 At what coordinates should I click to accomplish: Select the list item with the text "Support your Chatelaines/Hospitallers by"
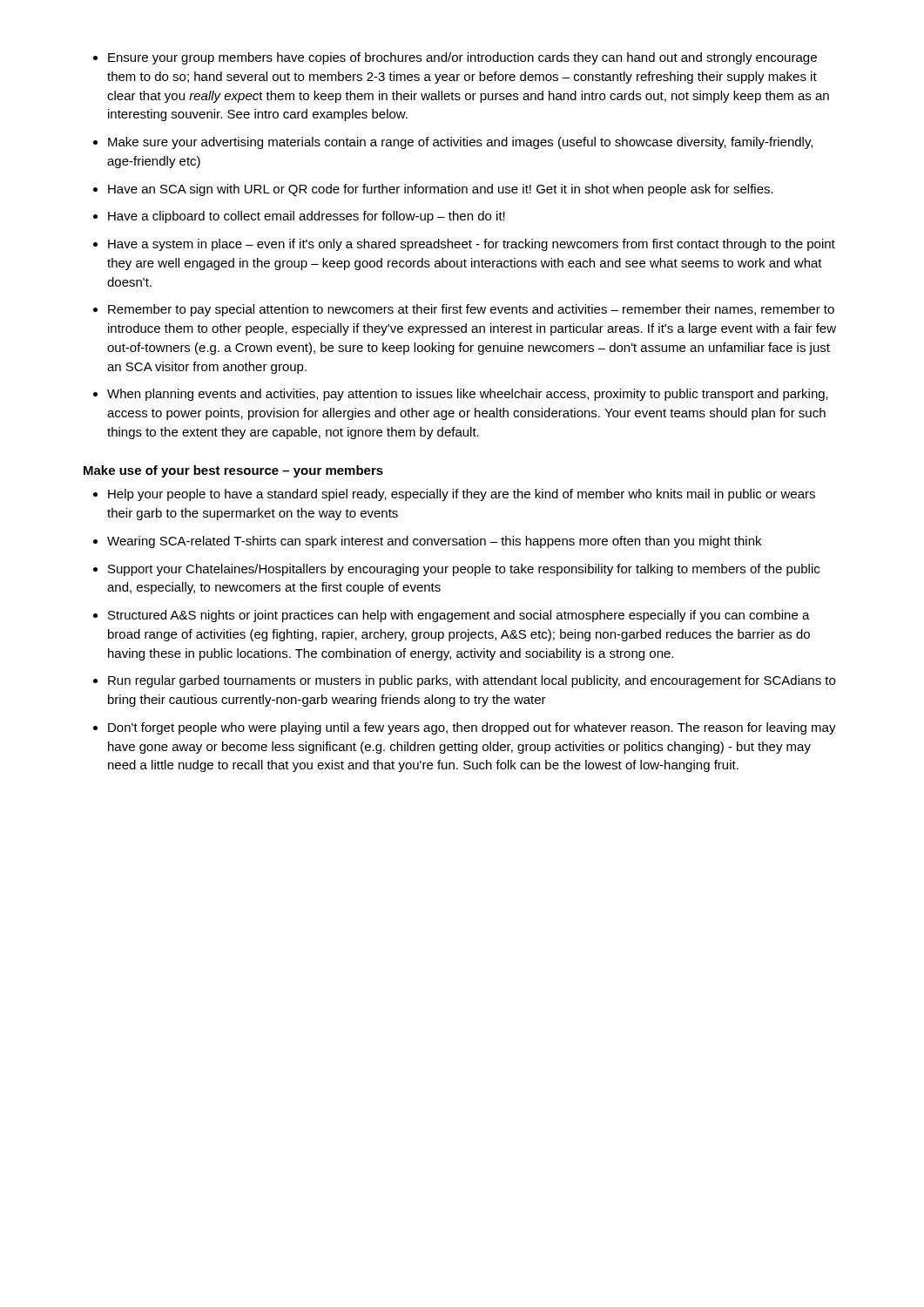click(x=462, y=578)
